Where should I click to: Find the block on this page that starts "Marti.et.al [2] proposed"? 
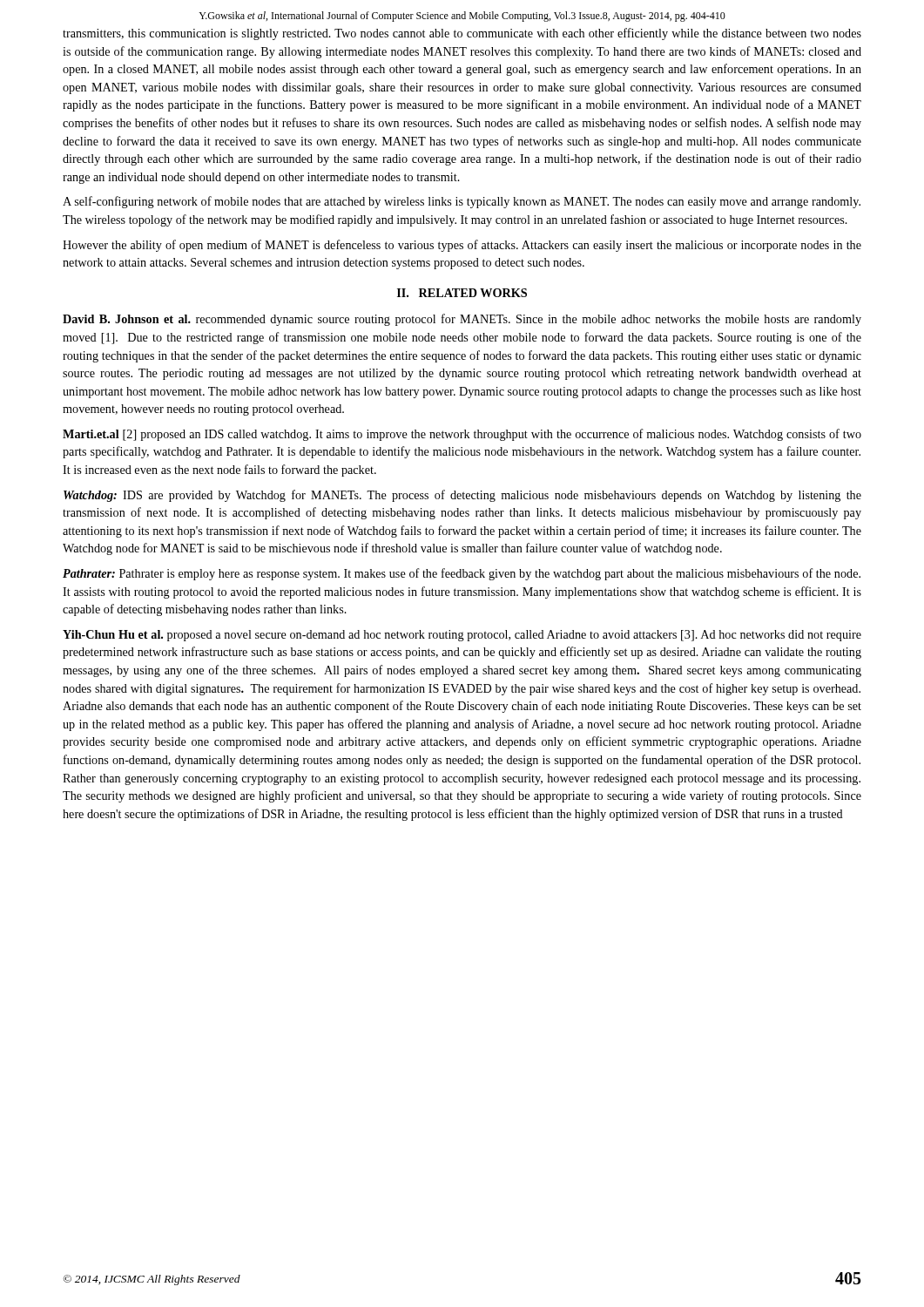[462, 452]
